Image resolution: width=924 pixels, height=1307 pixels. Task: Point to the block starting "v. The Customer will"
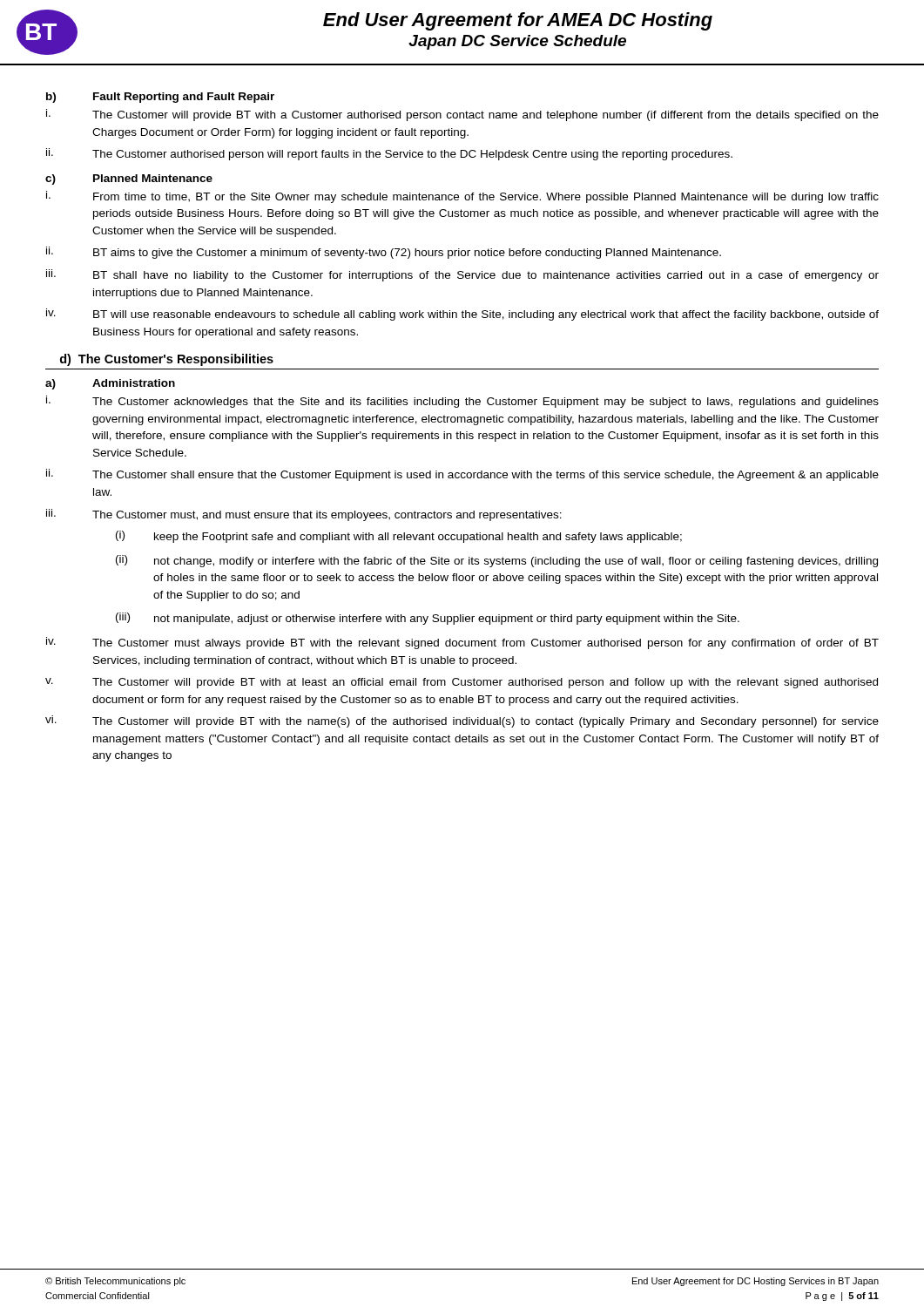tap(462, 691)
